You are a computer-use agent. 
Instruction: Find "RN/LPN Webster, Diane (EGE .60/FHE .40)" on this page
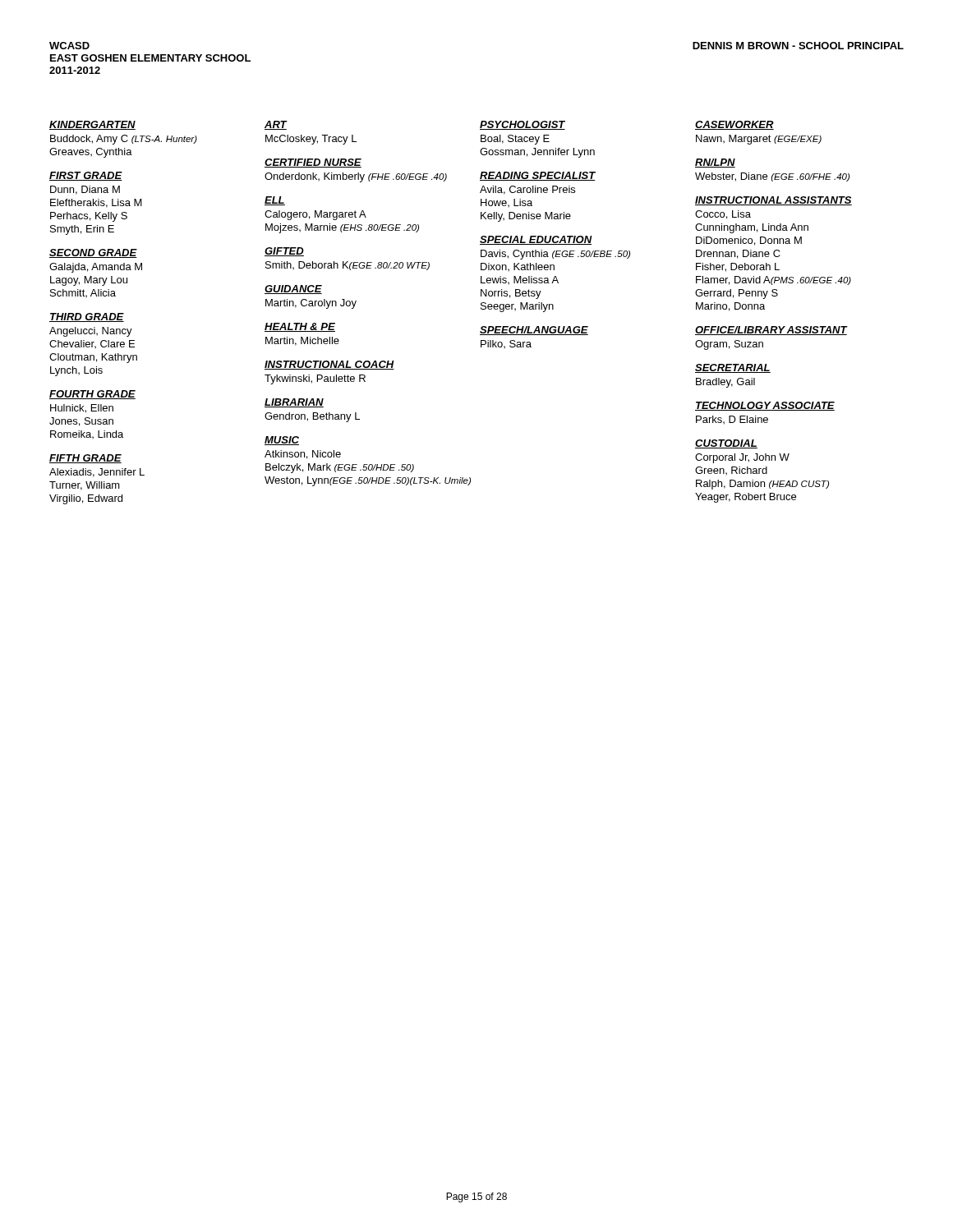click(799, 169)
